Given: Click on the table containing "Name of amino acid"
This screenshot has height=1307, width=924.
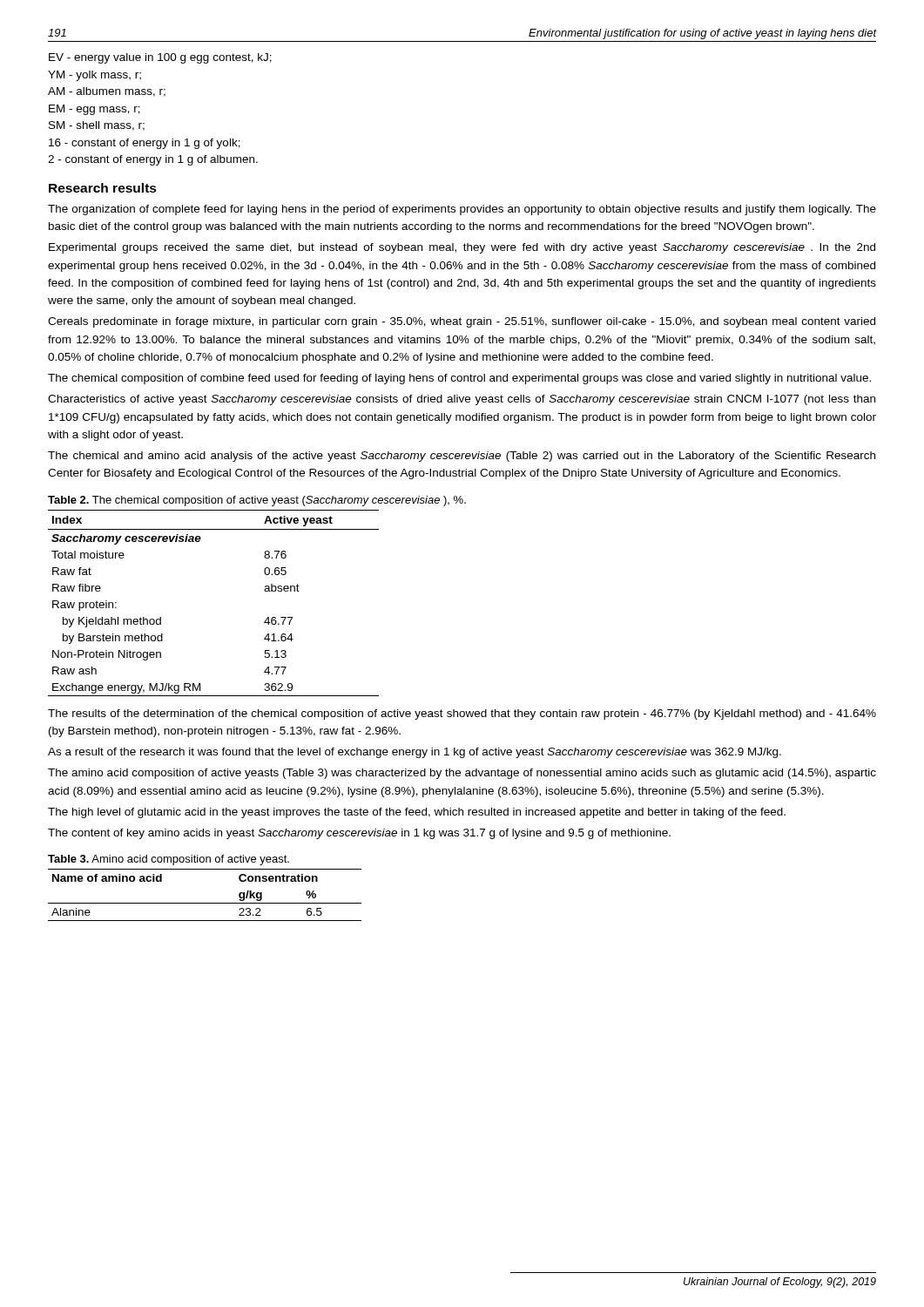Looking at the screenshot, I should click(x=462, y=895).
